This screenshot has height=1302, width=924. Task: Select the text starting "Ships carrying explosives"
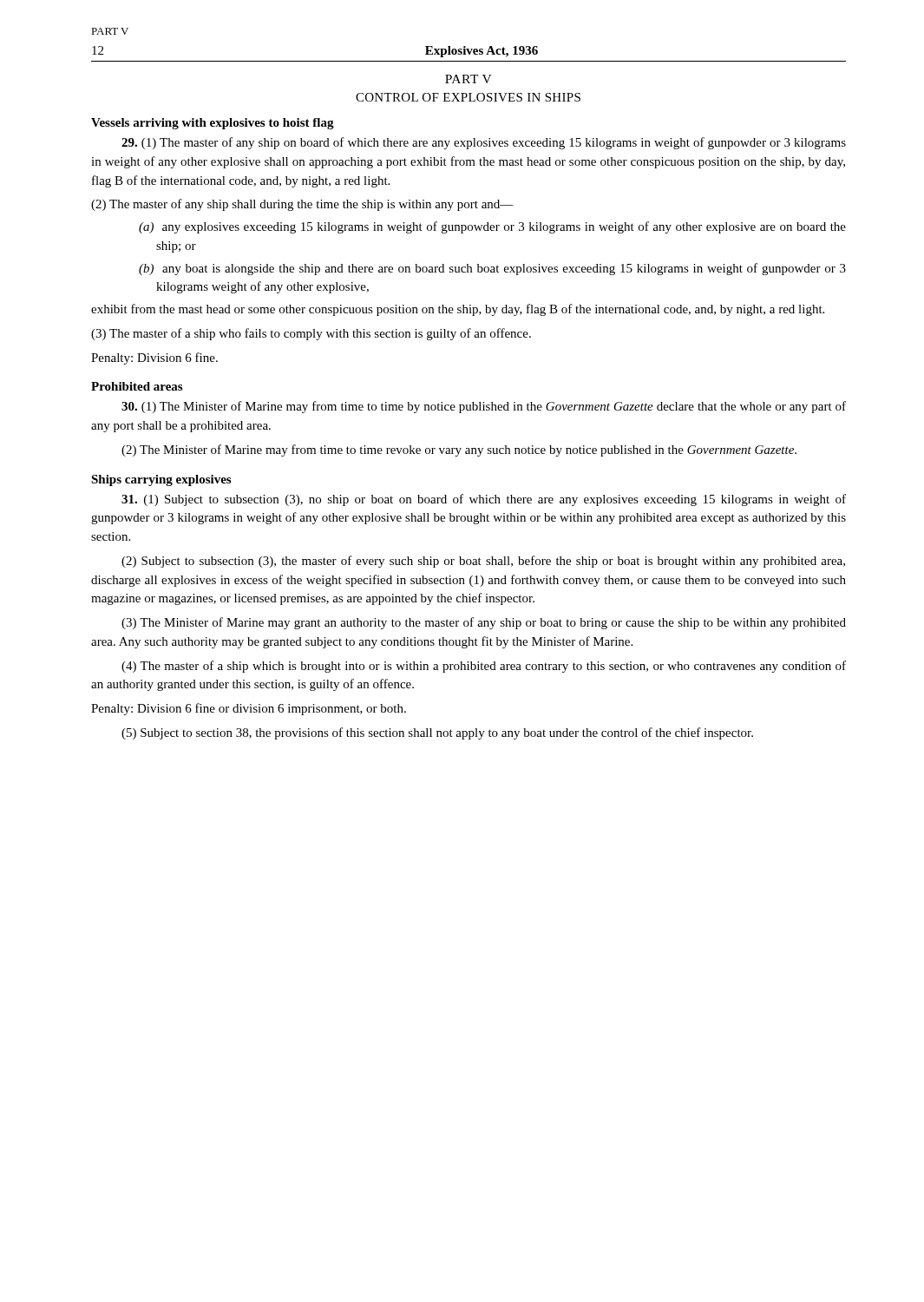coord(161,479)
